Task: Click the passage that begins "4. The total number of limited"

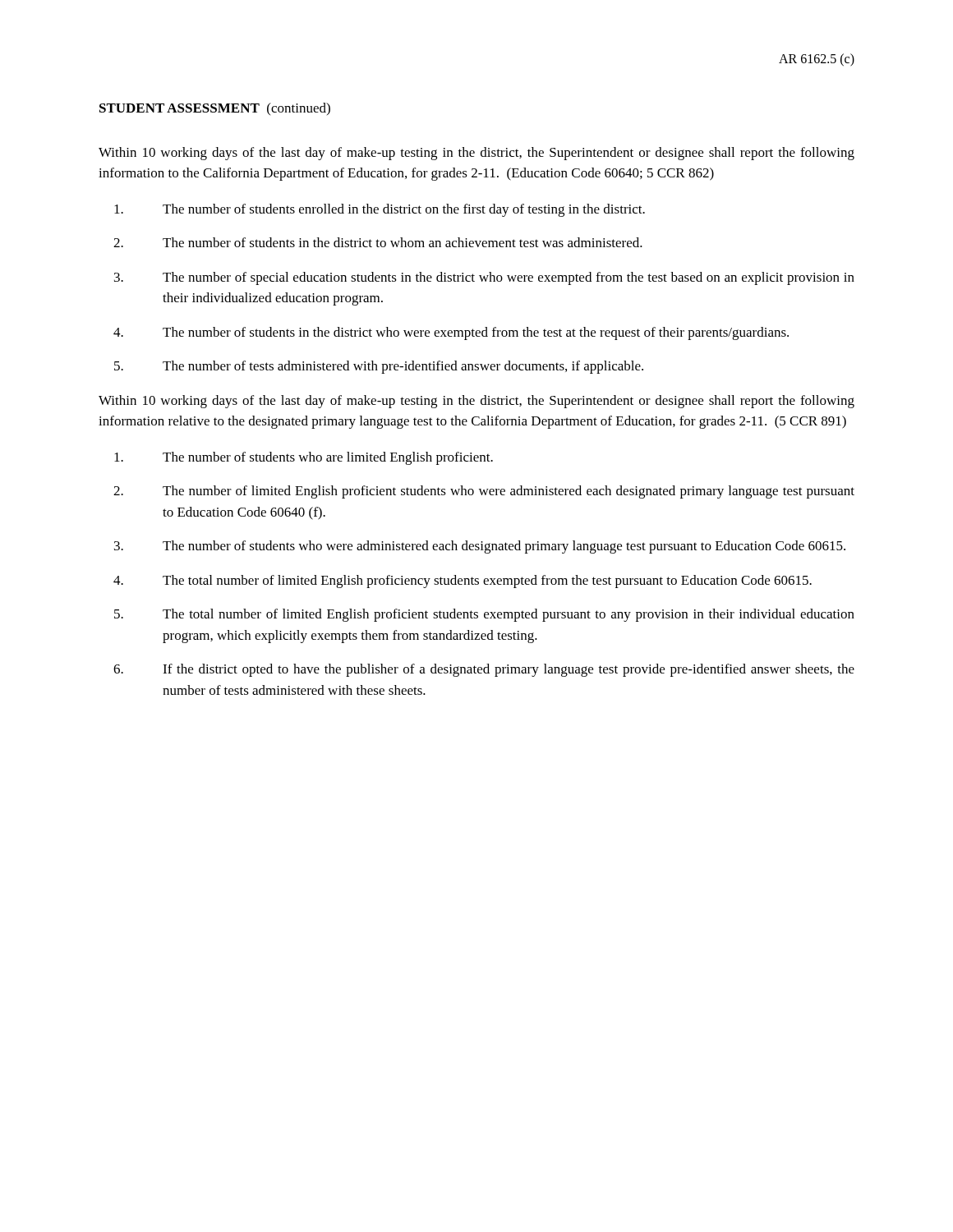Action: point(476,580)
